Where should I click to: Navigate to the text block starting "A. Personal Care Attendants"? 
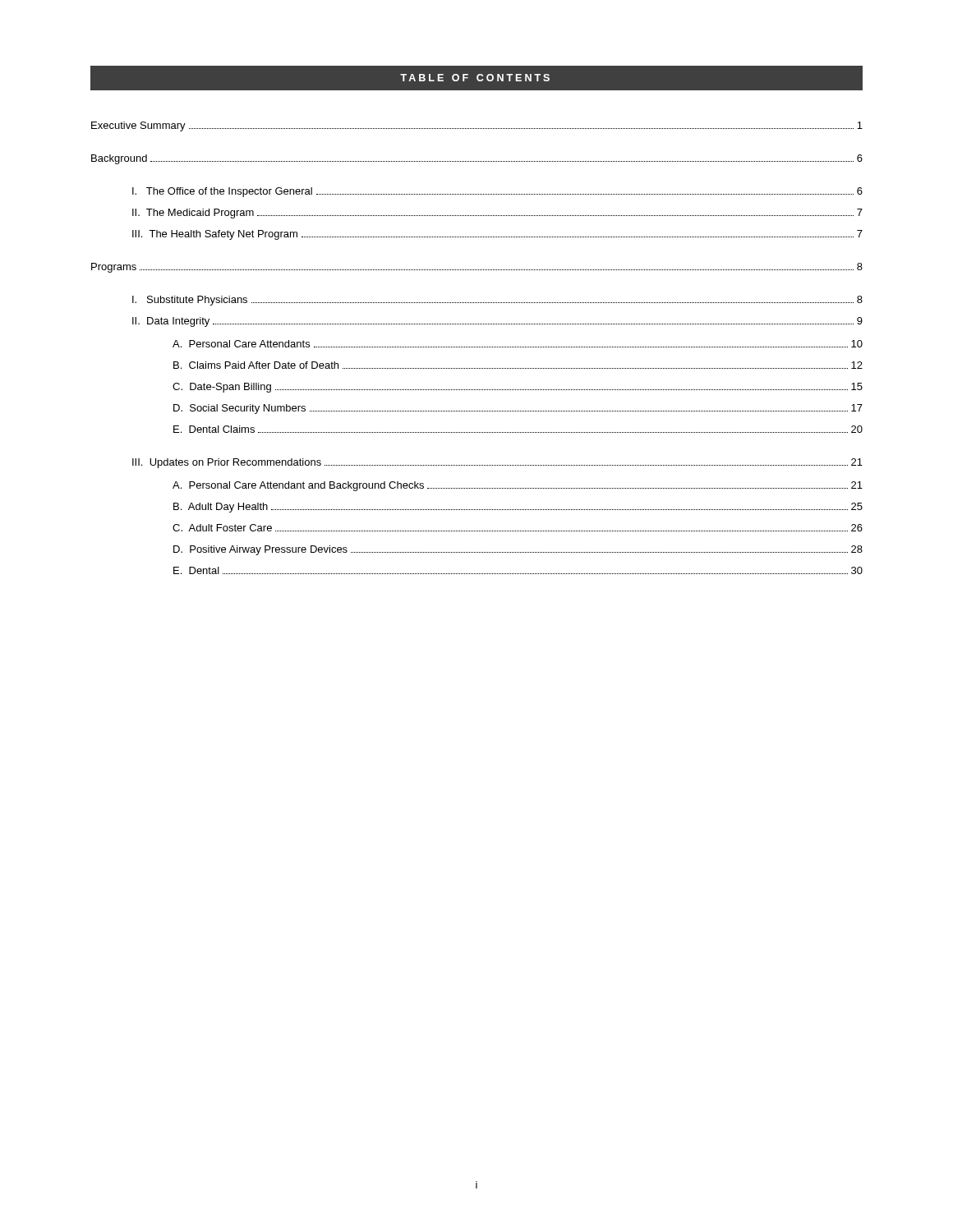[518, 344]
